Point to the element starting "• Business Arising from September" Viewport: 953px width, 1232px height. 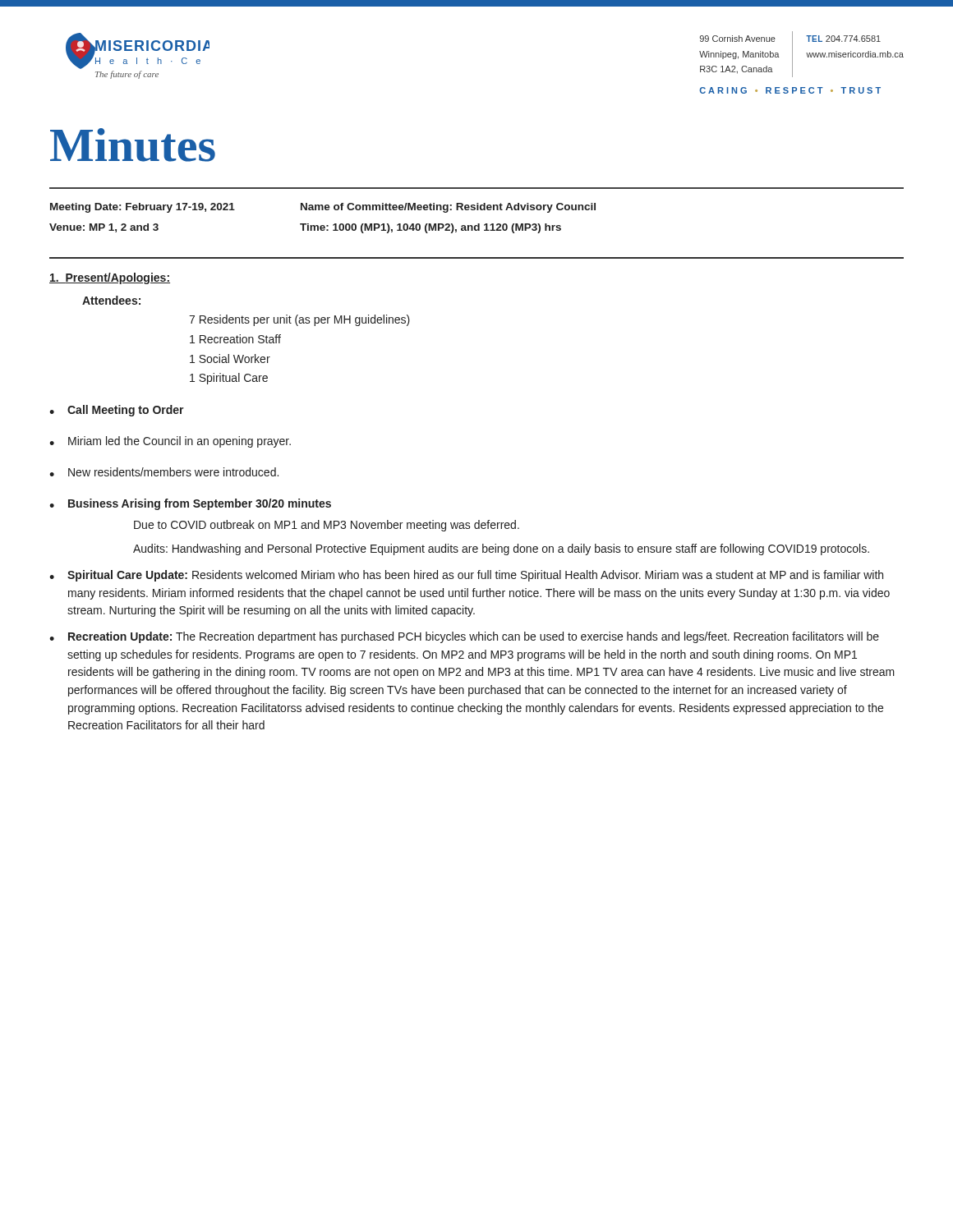tap(460, 527)
